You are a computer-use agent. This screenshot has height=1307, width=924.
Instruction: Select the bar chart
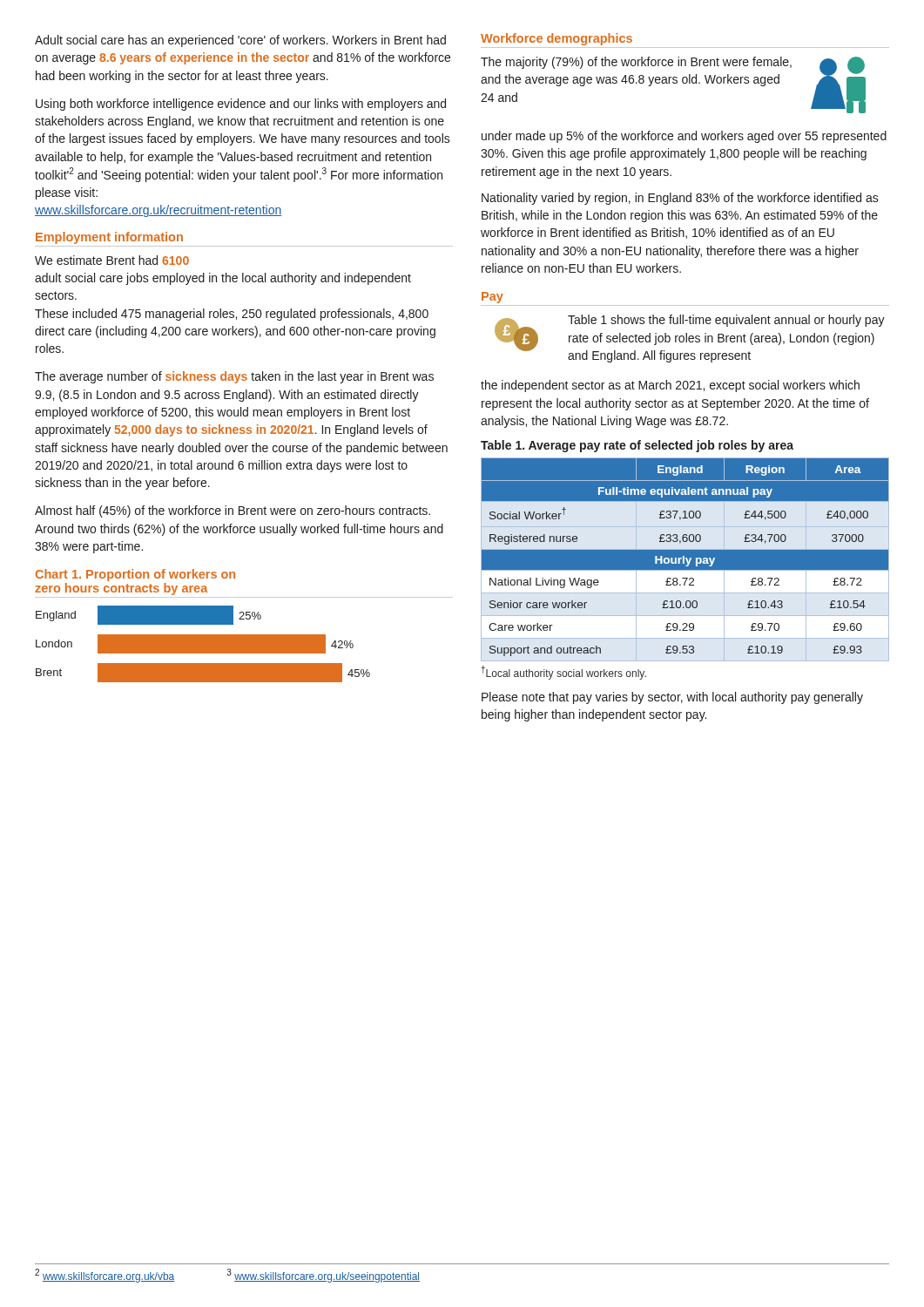point(244,648)
